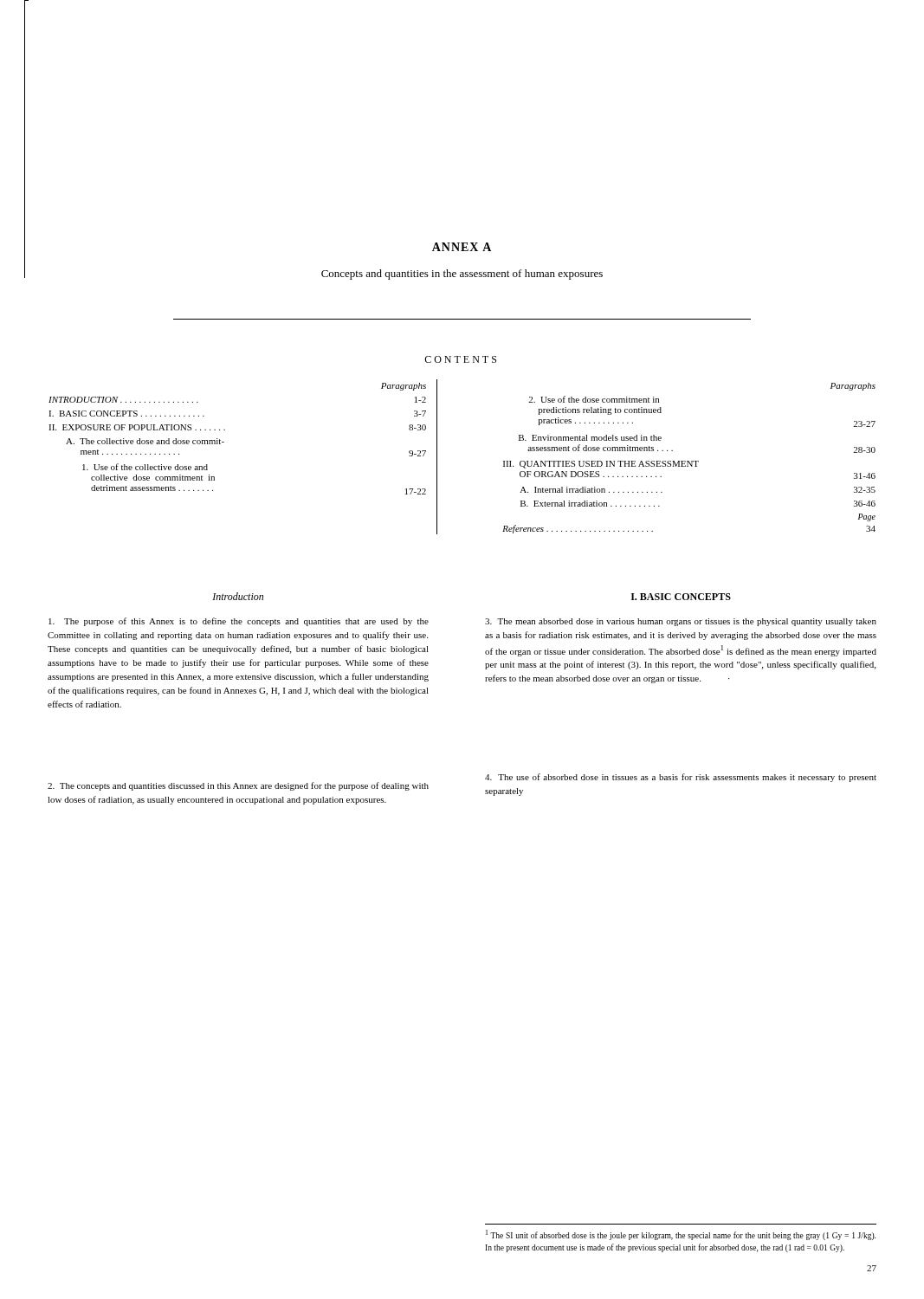Find the block on this page that starts "1 The SI unit of absorbed dose"
This screenshot has width=924, height=1299.
681,1241
